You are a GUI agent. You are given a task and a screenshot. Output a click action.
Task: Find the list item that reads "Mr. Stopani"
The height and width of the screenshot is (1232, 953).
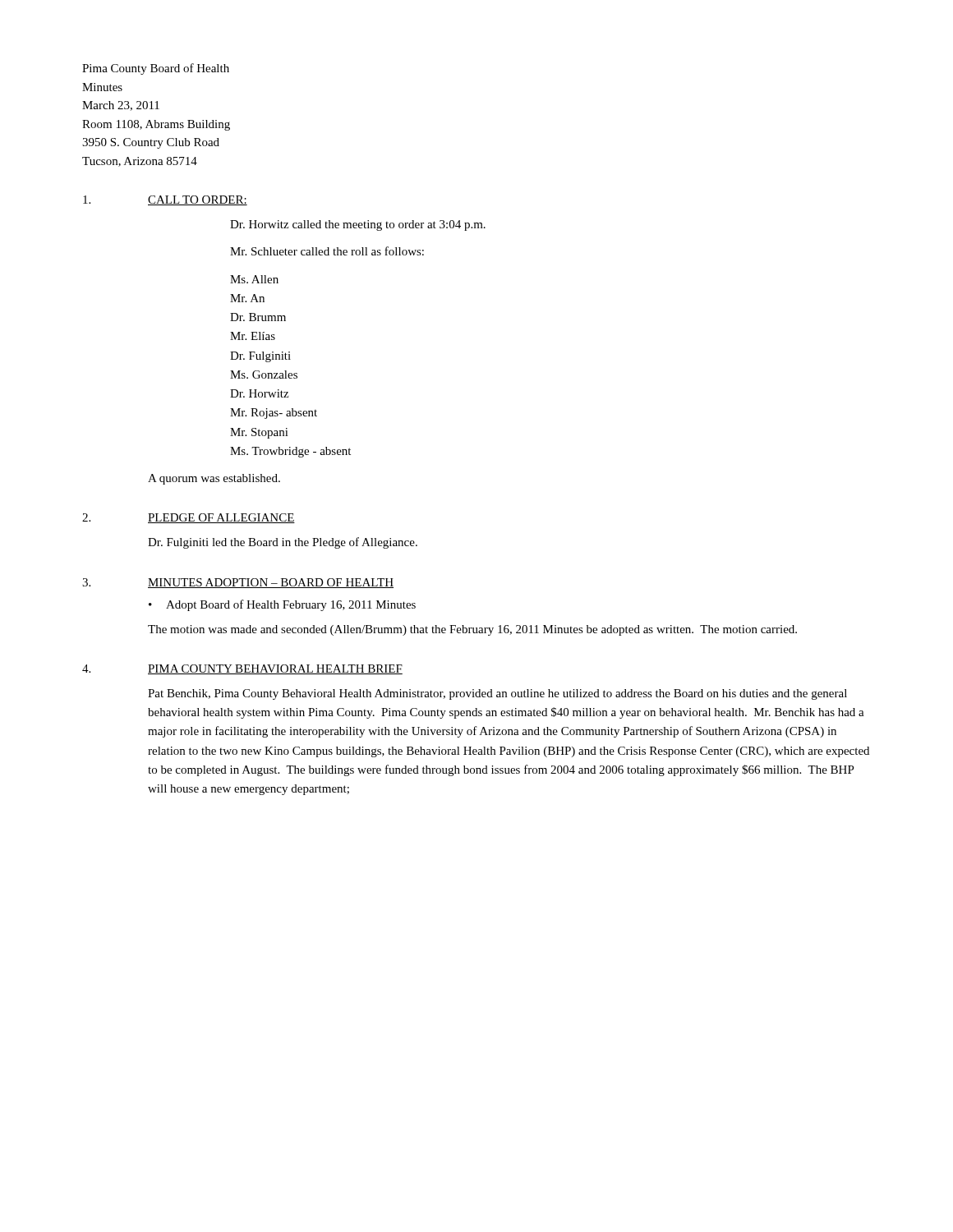coord(259,432)
